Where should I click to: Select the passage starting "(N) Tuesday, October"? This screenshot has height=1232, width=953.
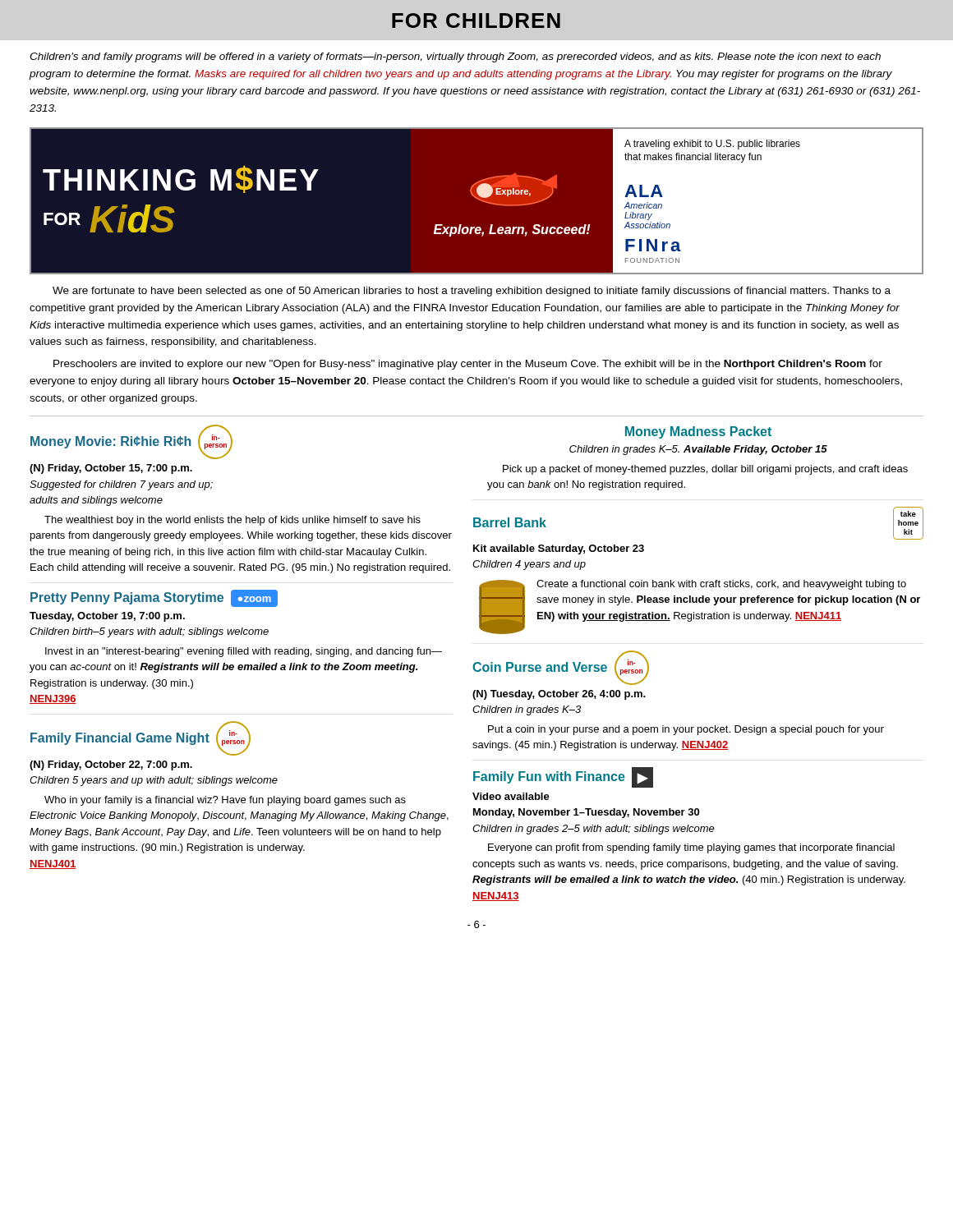click(x=698, y=719)
